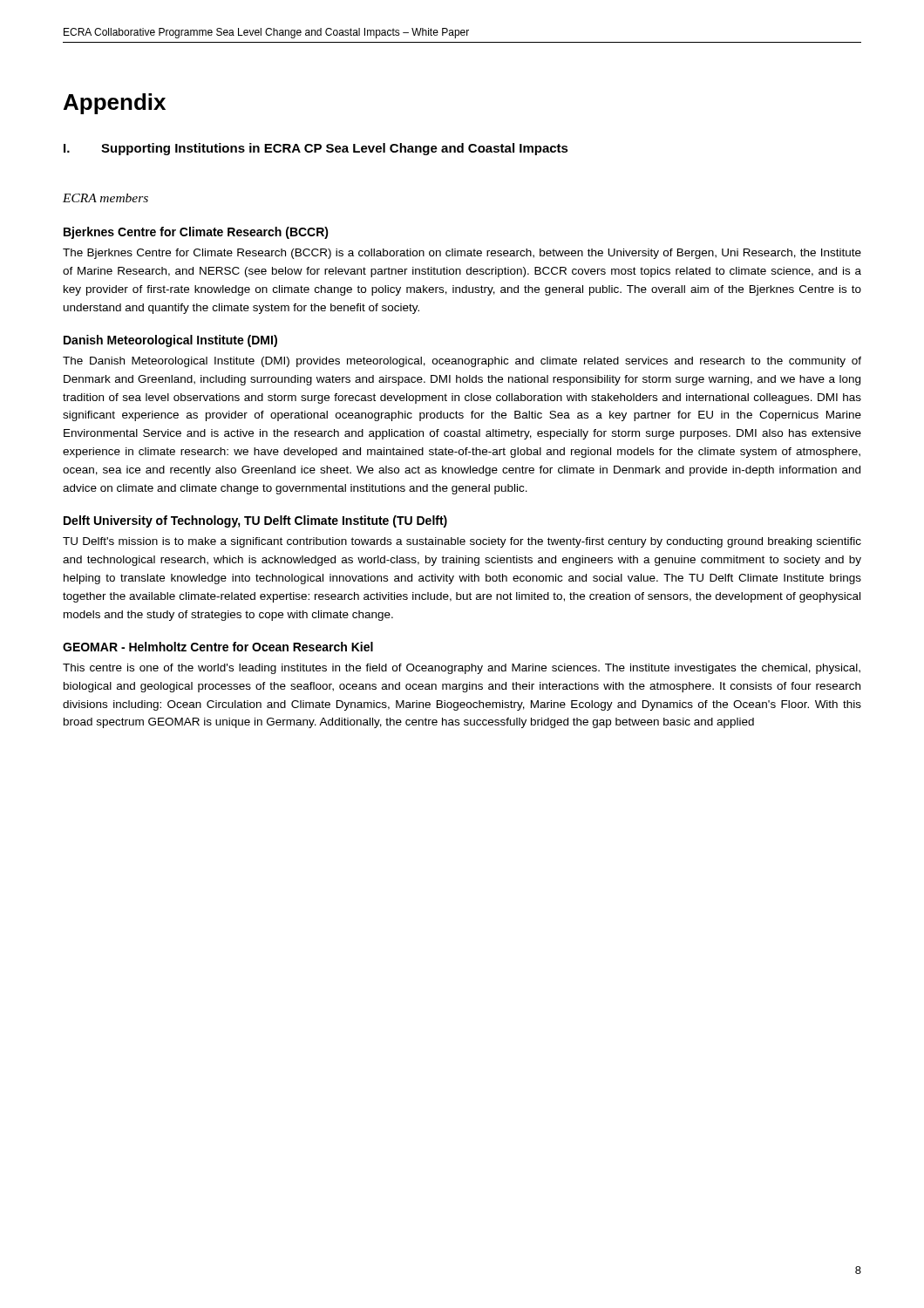
Task: Click the title
Action: point(114,102)
